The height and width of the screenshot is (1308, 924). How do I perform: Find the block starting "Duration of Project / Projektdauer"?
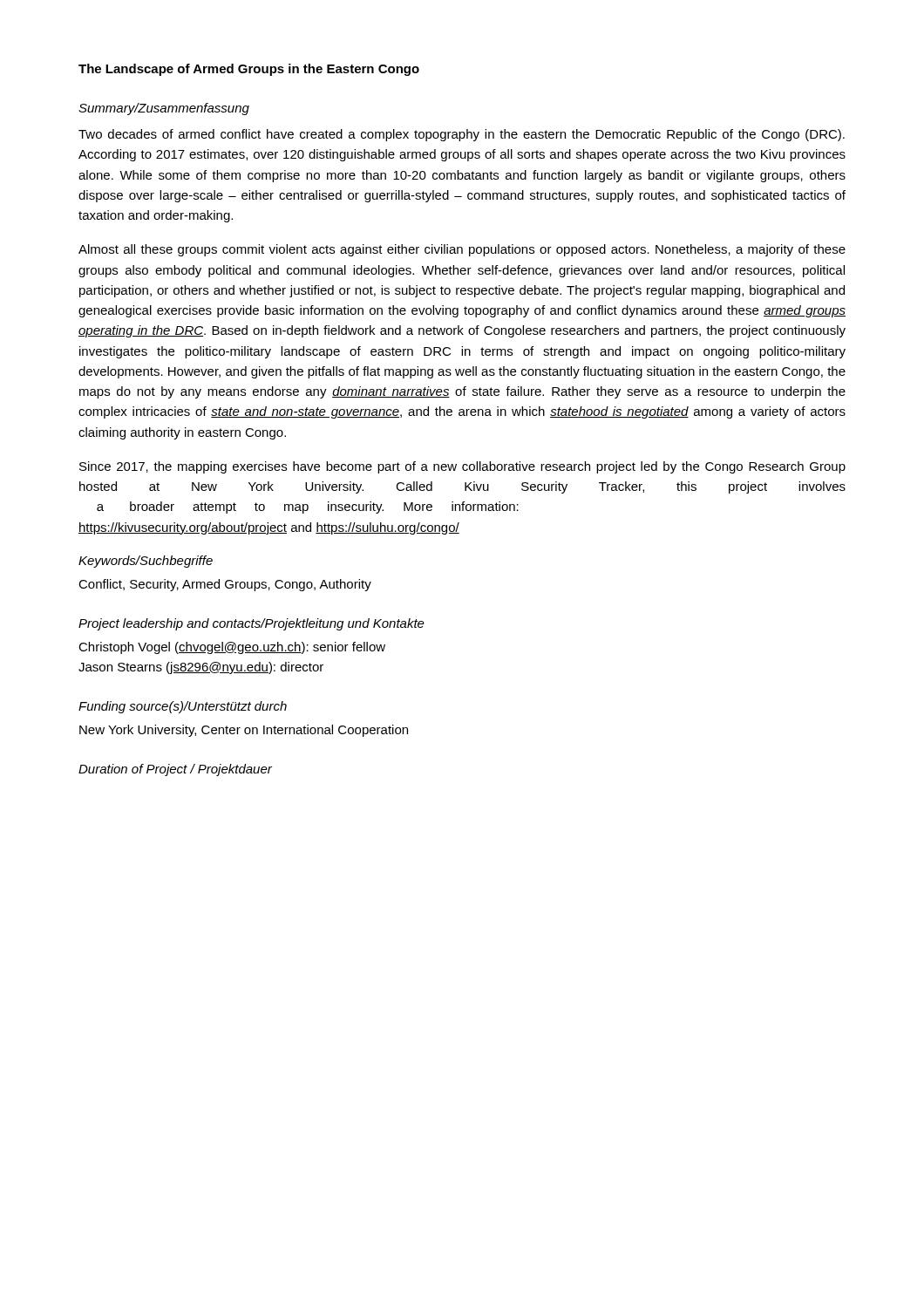pos(175,768)
